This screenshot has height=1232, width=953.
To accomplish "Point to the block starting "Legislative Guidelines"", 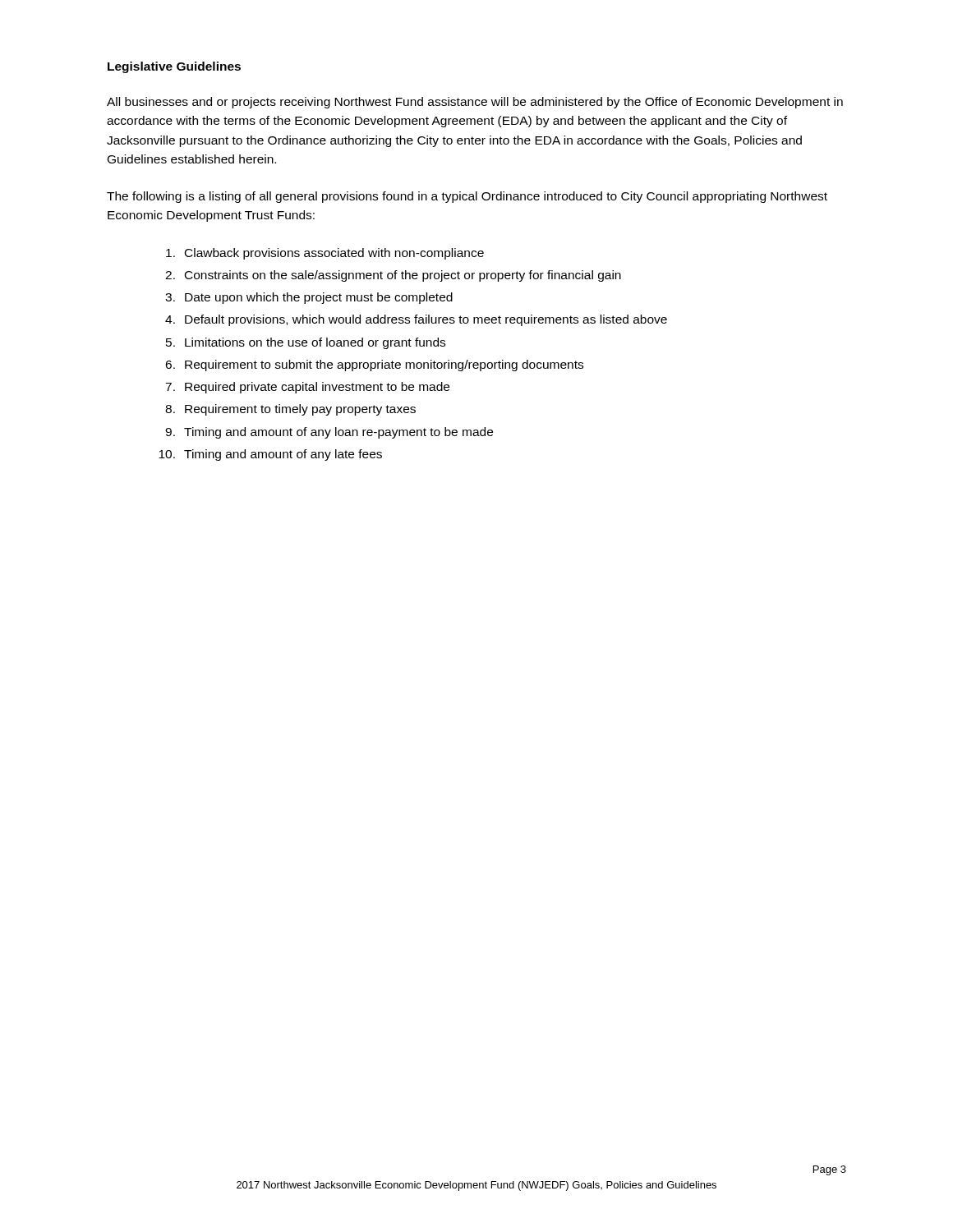I will 174,66.
